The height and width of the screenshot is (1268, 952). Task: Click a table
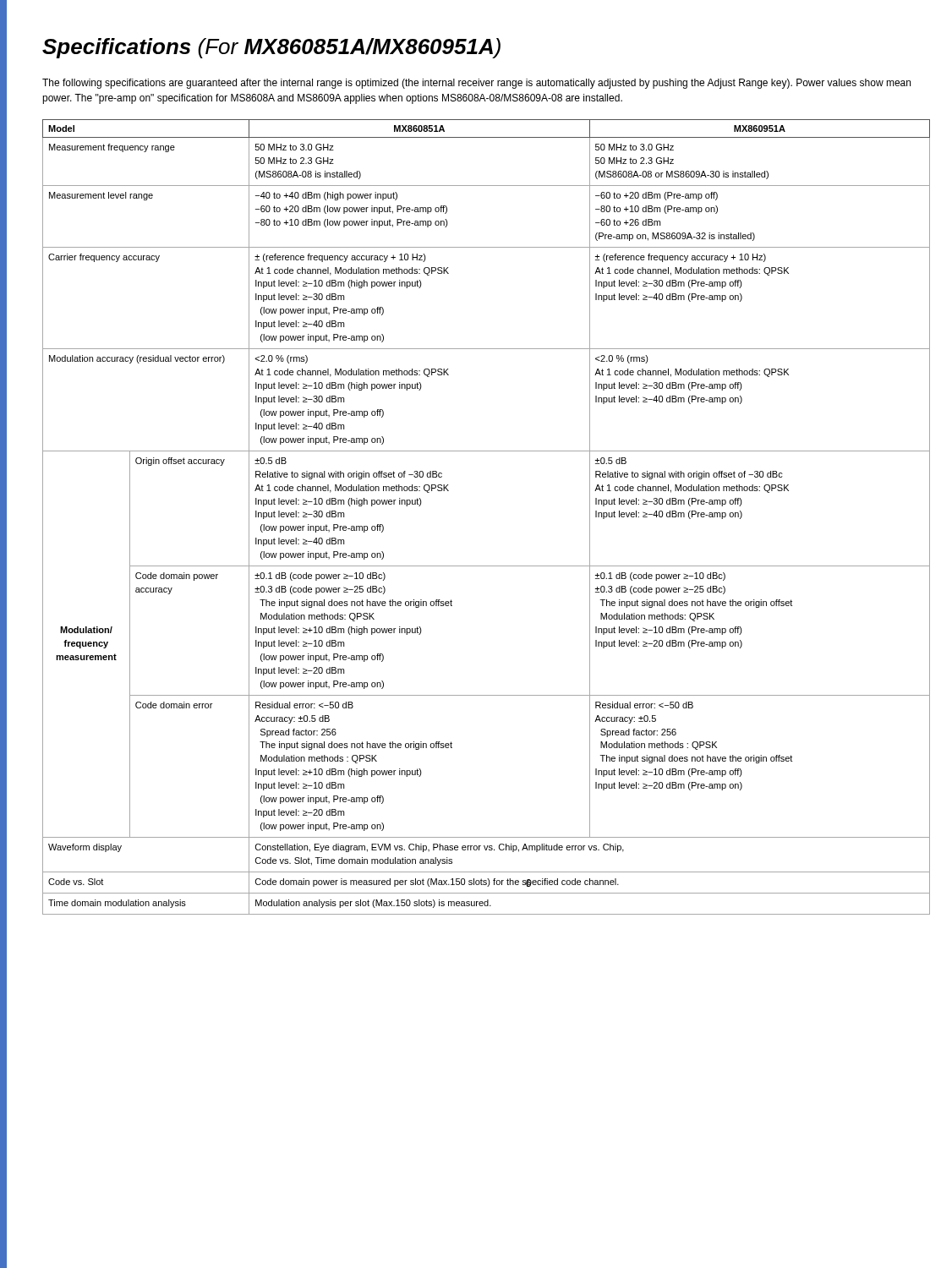[486, 517]
